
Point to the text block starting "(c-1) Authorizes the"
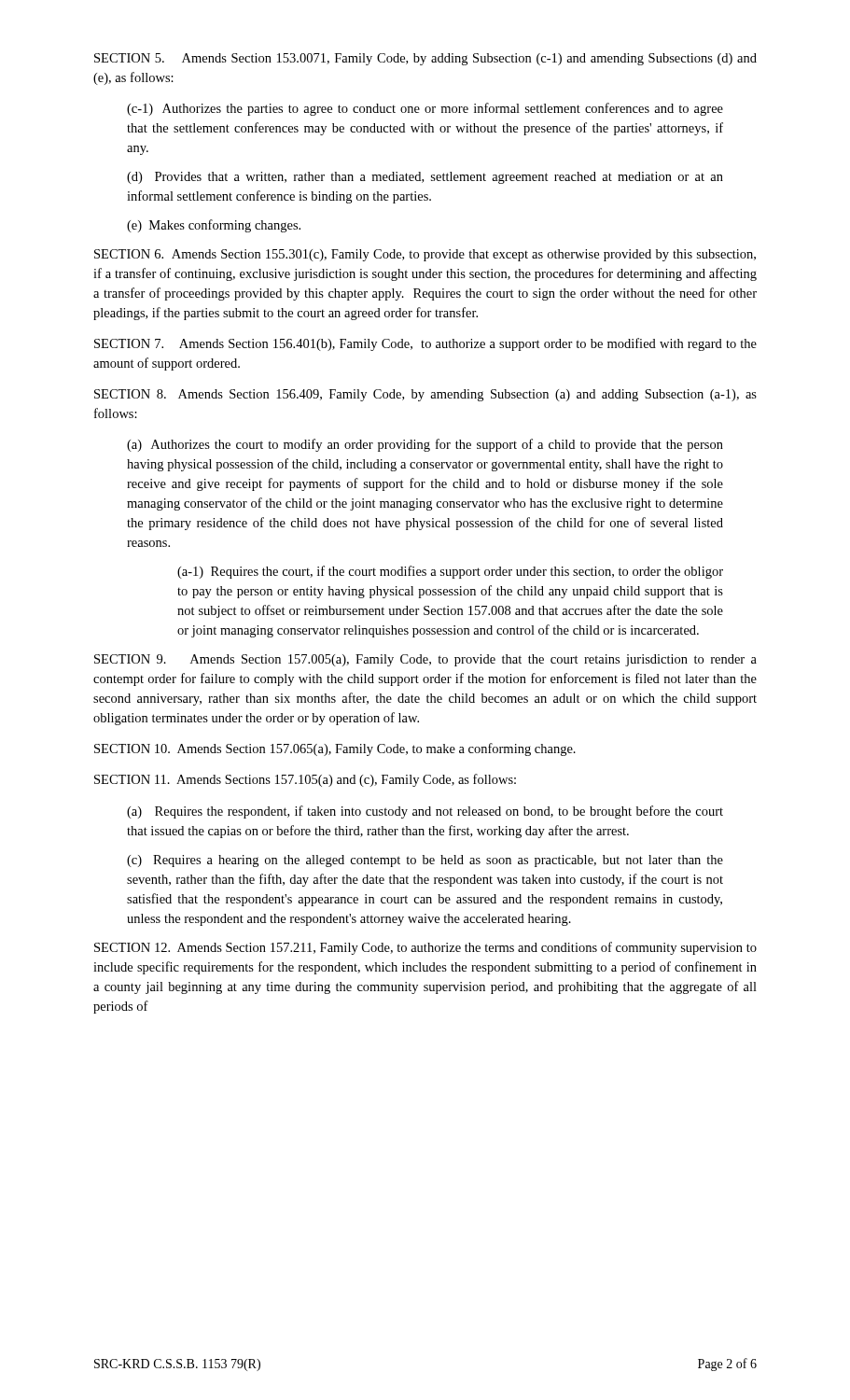[x=425, y=128]
